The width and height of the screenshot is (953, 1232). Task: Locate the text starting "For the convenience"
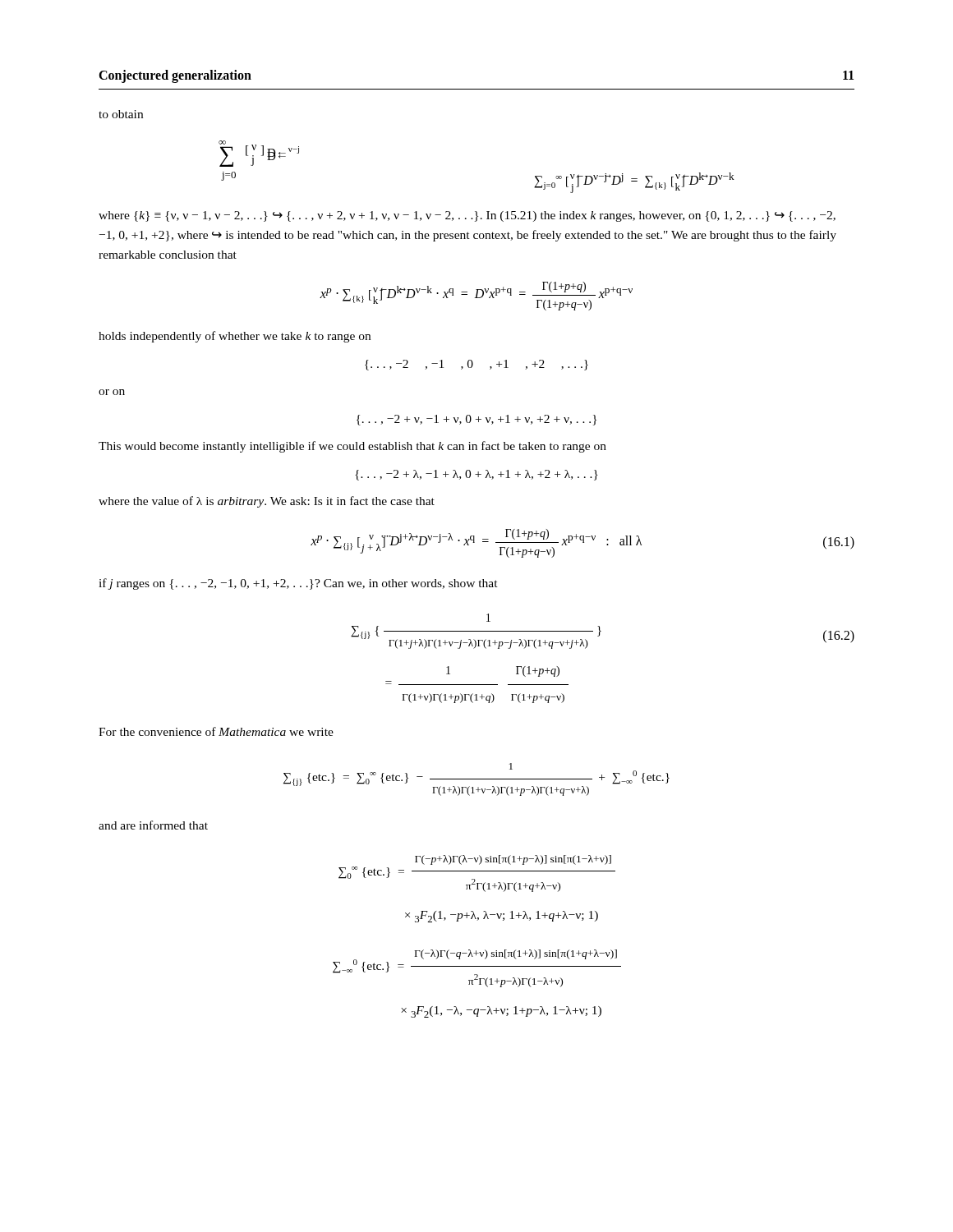216,732
